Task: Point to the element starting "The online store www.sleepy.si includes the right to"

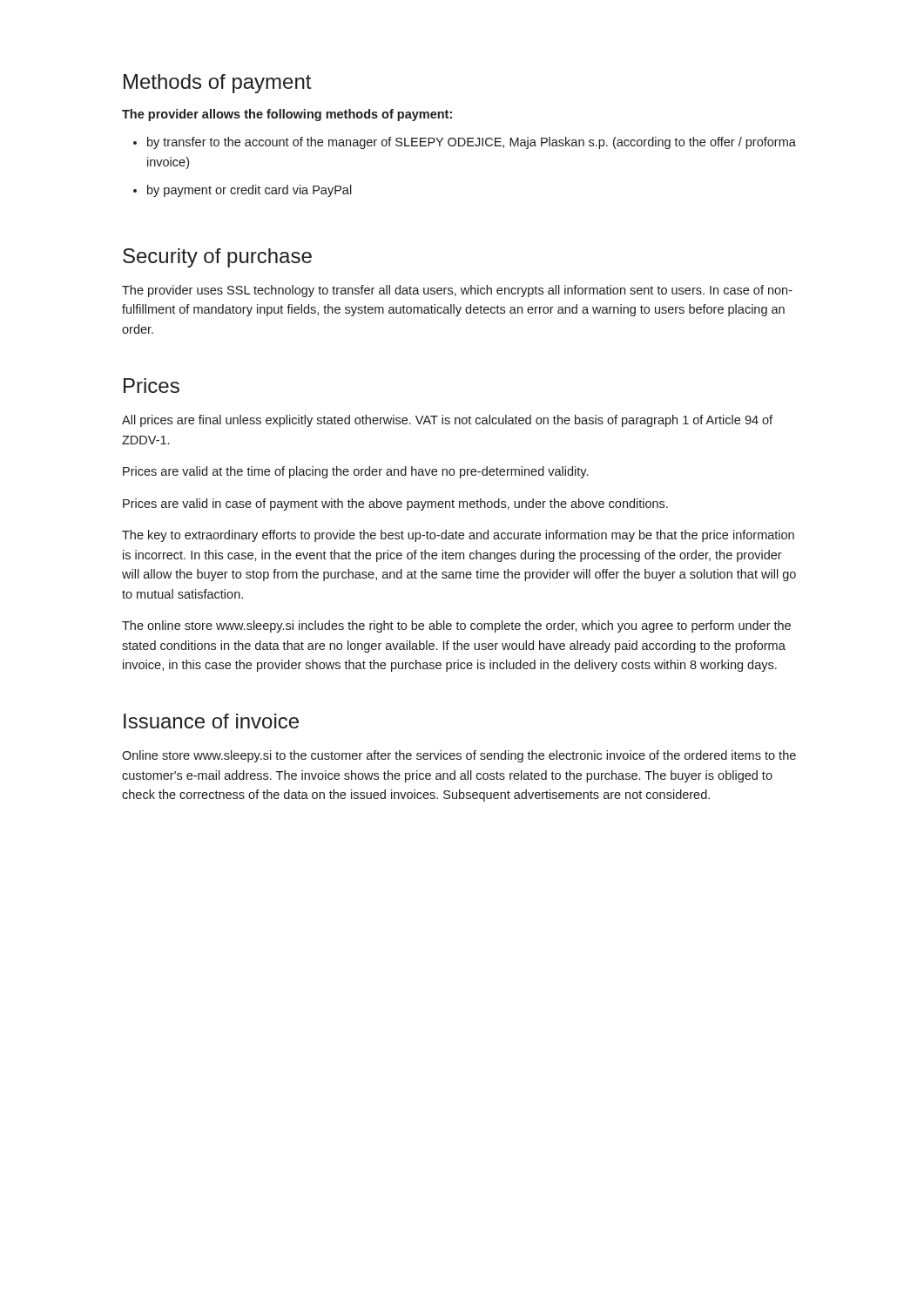Action: click(462, 645)
